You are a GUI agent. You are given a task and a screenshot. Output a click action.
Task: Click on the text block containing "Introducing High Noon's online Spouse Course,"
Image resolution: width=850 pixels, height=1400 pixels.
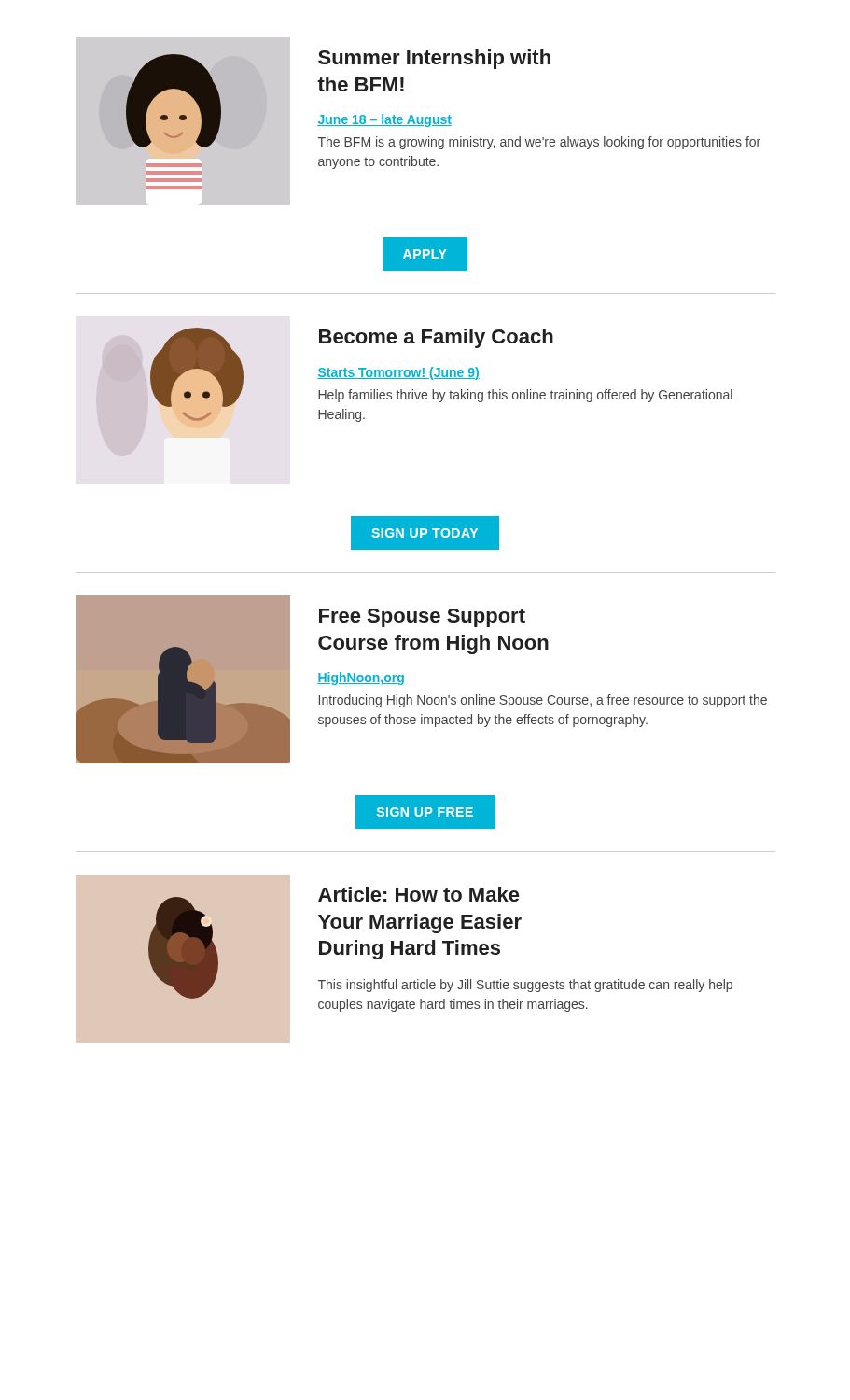[x=543, y=710]
